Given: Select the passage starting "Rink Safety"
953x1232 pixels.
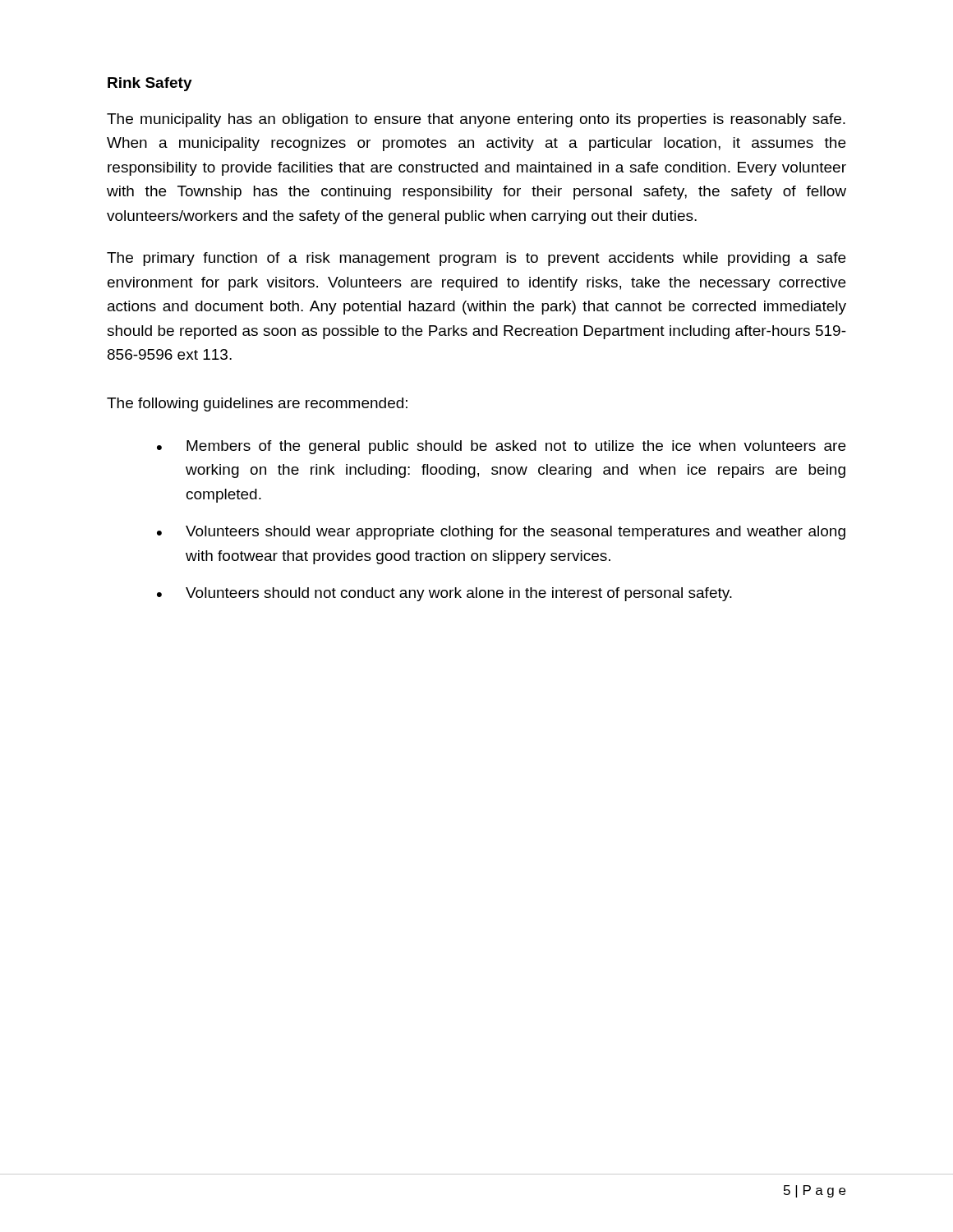Looking at the screenshot, I should (x=149, y=83).
